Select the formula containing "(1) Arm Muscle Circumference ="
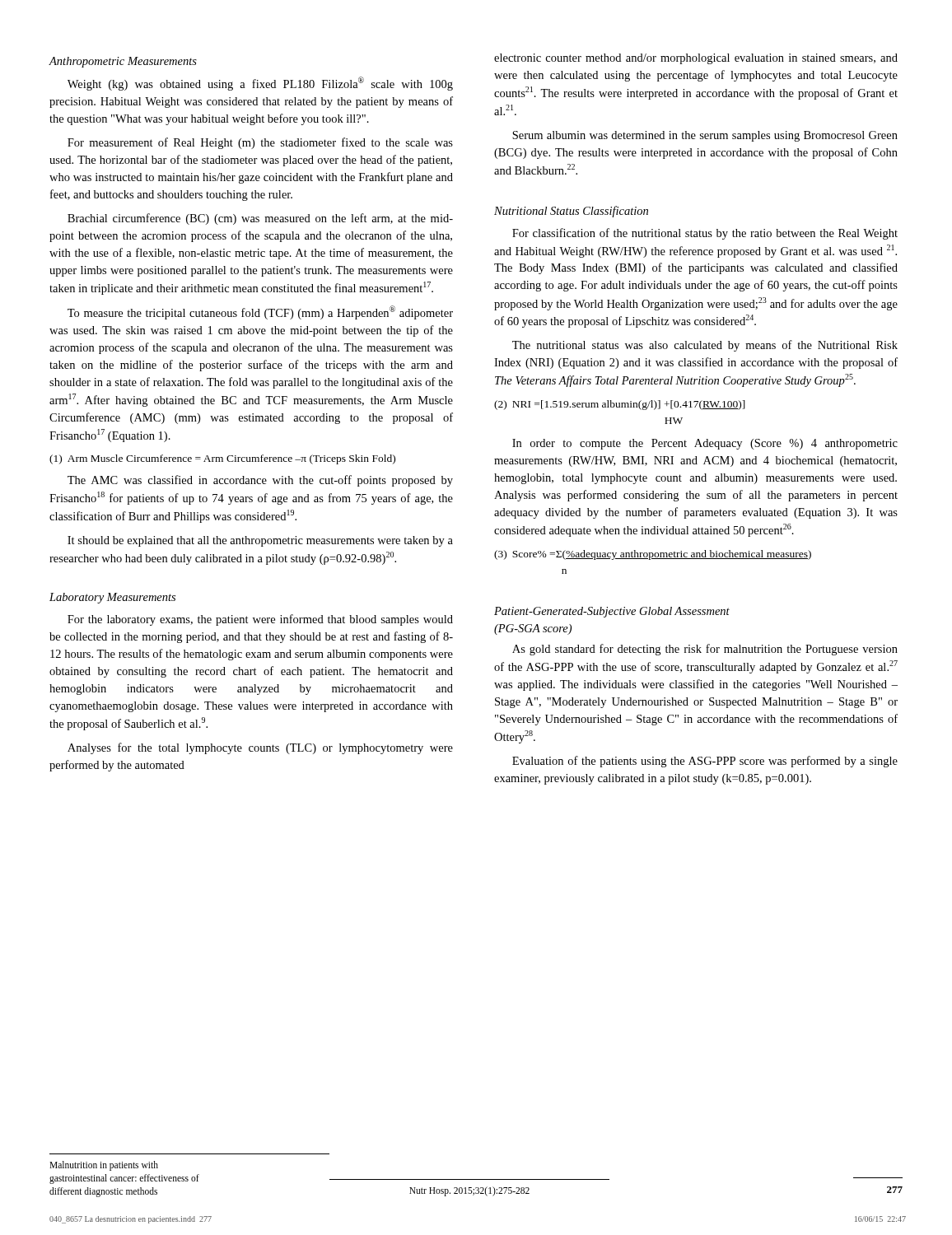The image size is (952, 1235). click(x=223, y=459)
